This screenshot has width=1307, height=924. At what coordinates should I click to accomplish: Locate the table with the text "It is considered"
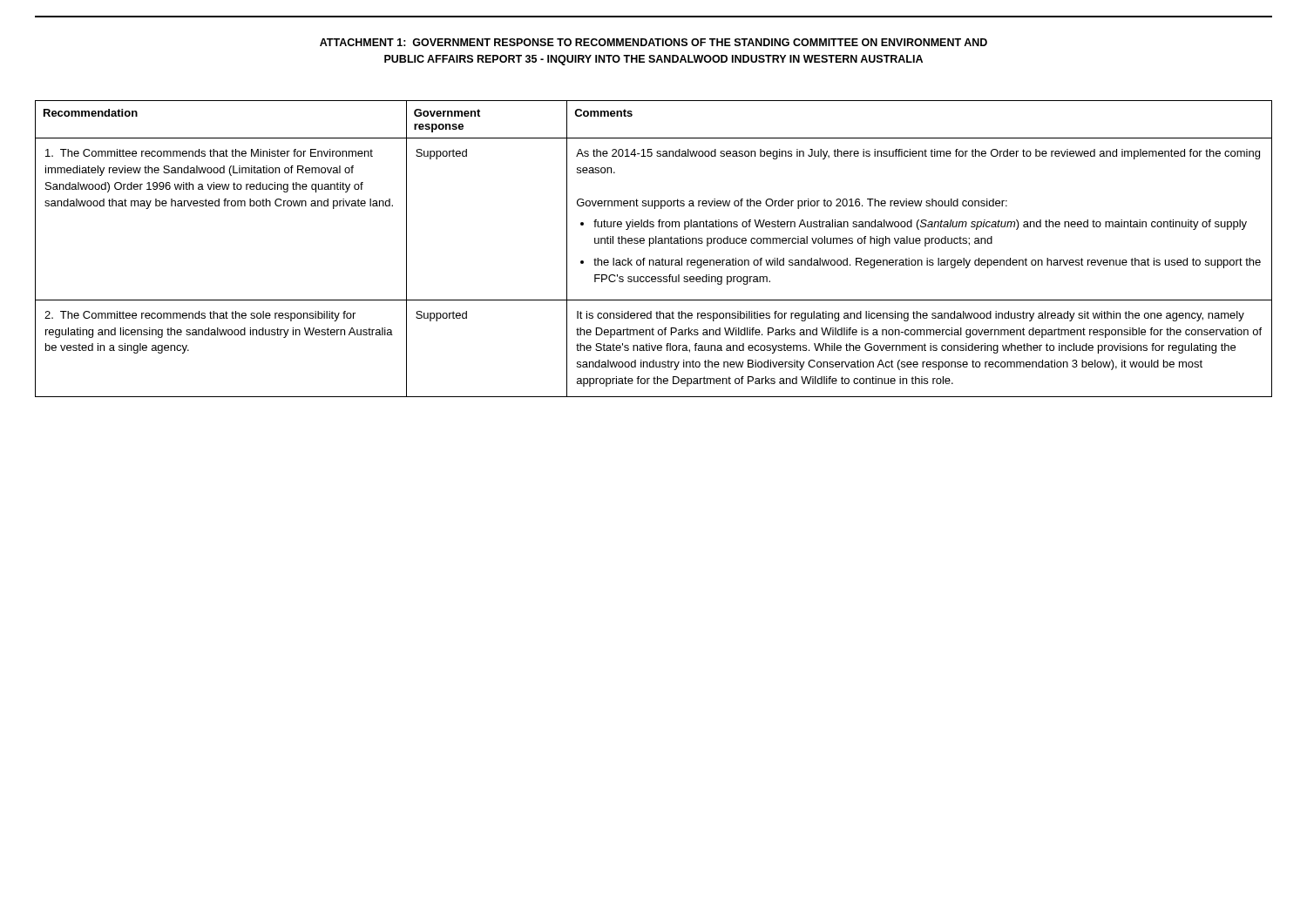[x=654, y=249]
